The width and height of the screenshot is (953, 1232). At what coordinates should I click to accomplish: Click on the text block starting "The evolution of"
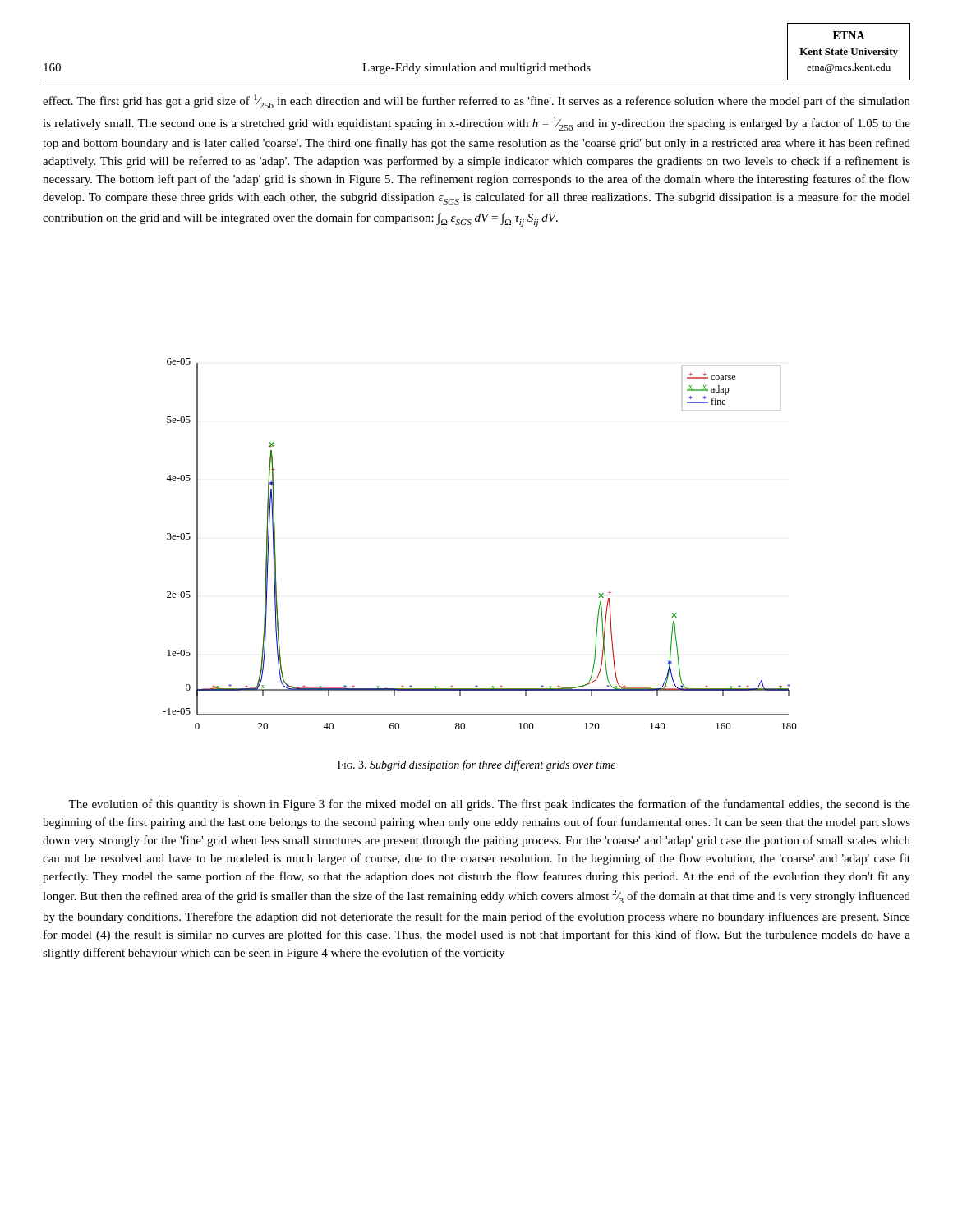point(476,878)
